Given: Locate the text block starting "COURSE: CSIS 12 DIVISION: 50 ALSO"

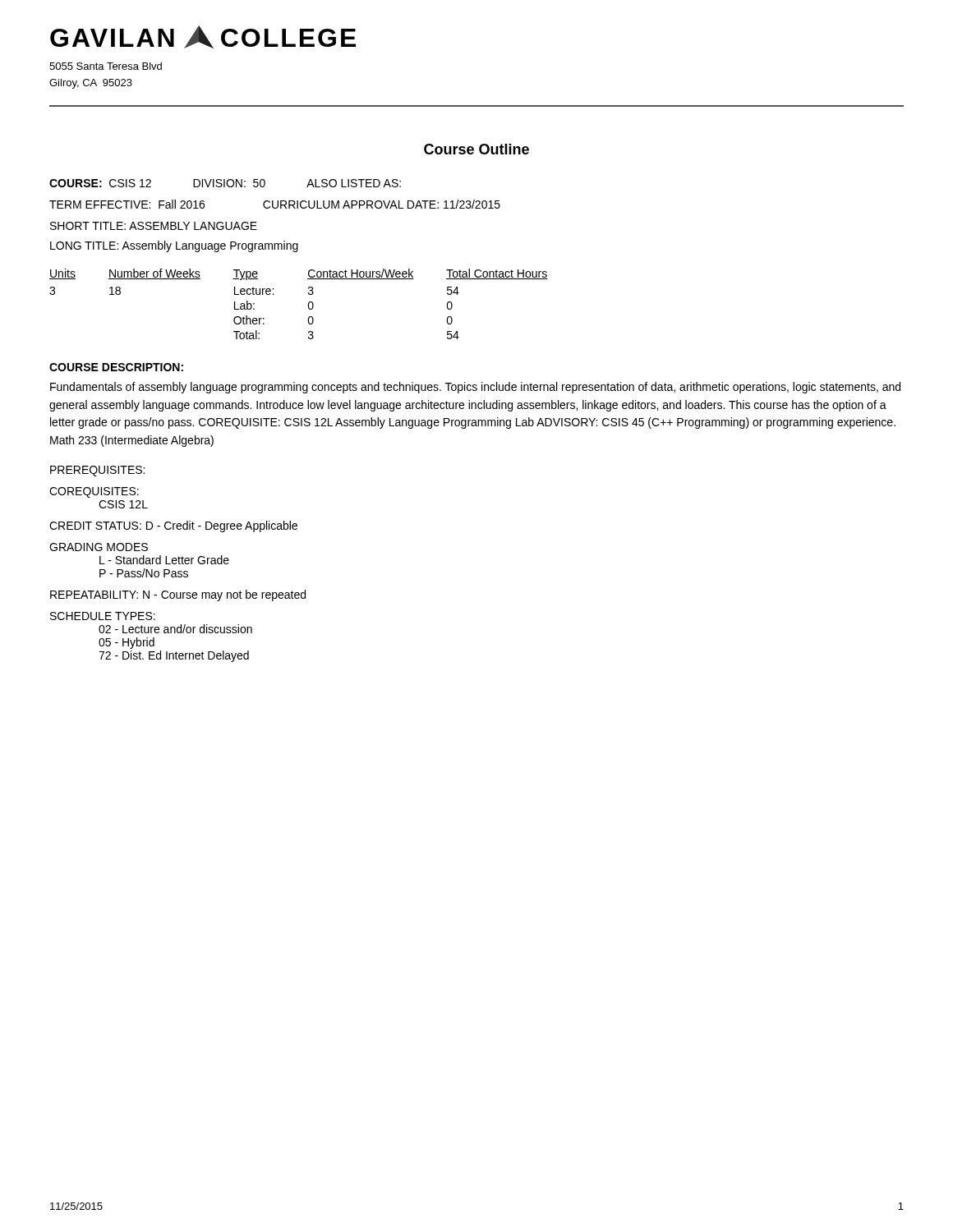Looking at the screenshot, I should (x=226, y=183).
